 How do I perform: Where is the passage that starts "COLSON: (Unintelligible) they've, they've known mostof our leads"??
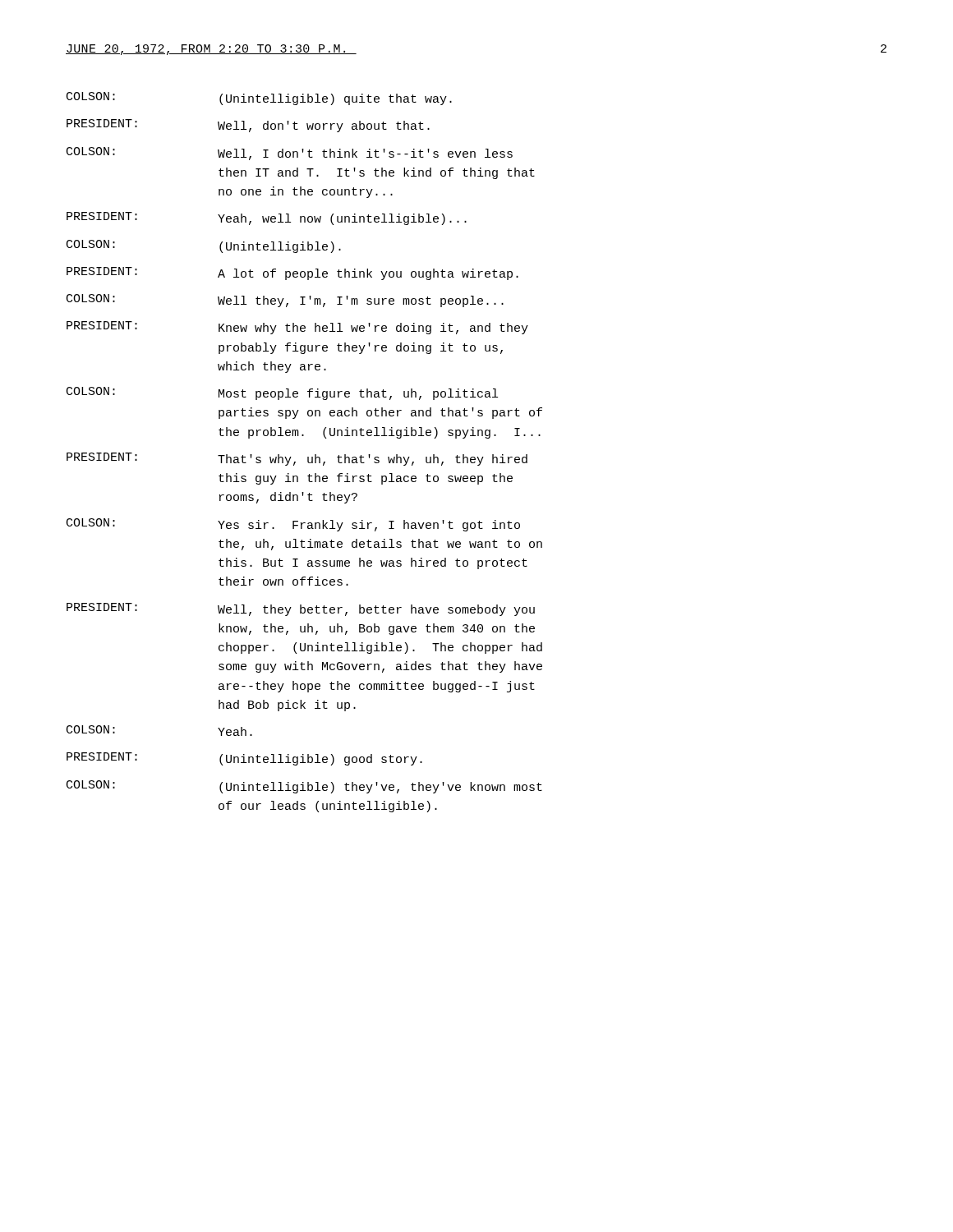click(476, 797)
